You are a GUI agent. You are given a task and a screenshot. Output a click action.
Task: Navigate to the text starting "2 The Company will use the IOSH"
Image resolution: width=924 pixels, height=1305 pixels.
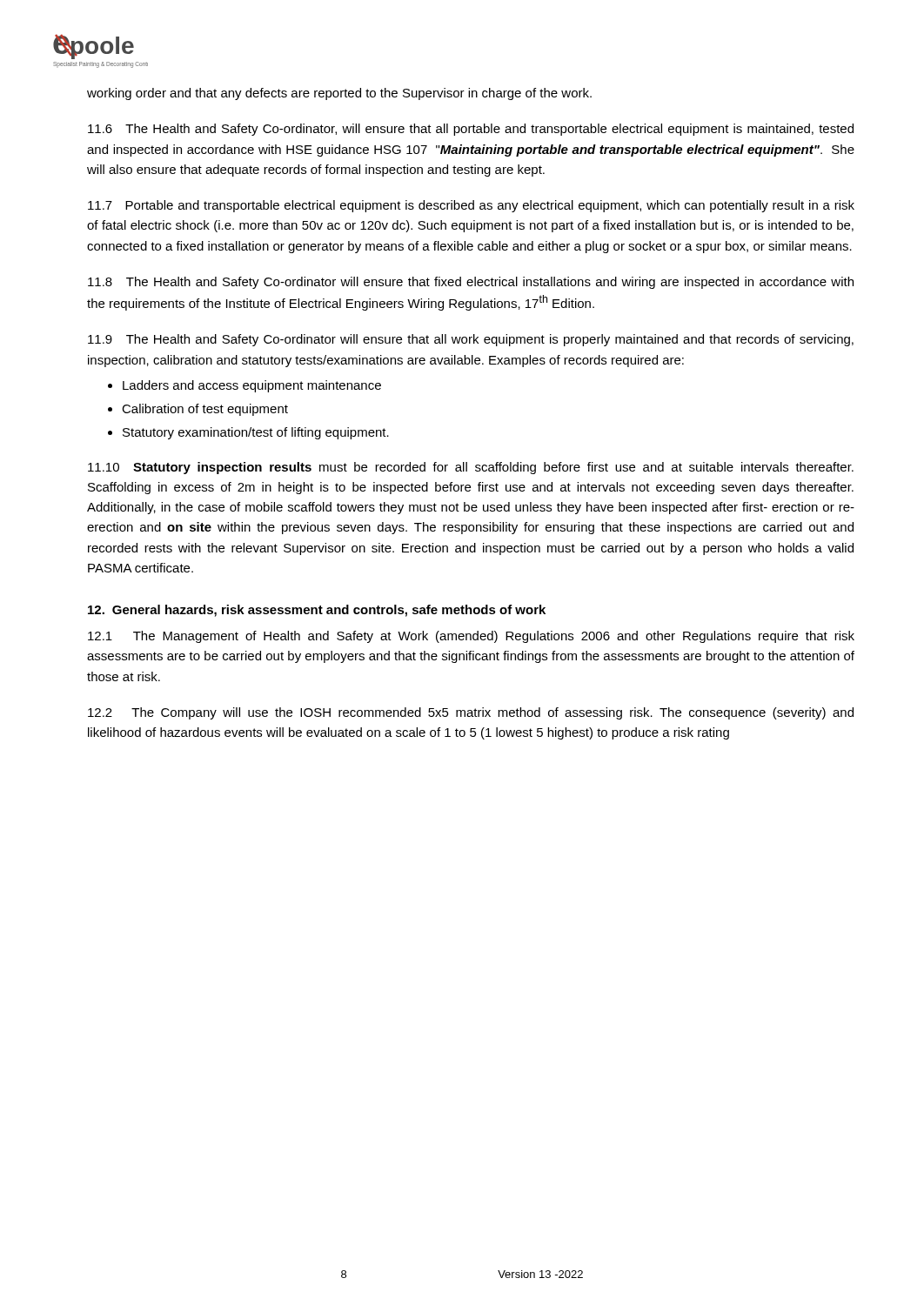[471, 722]
